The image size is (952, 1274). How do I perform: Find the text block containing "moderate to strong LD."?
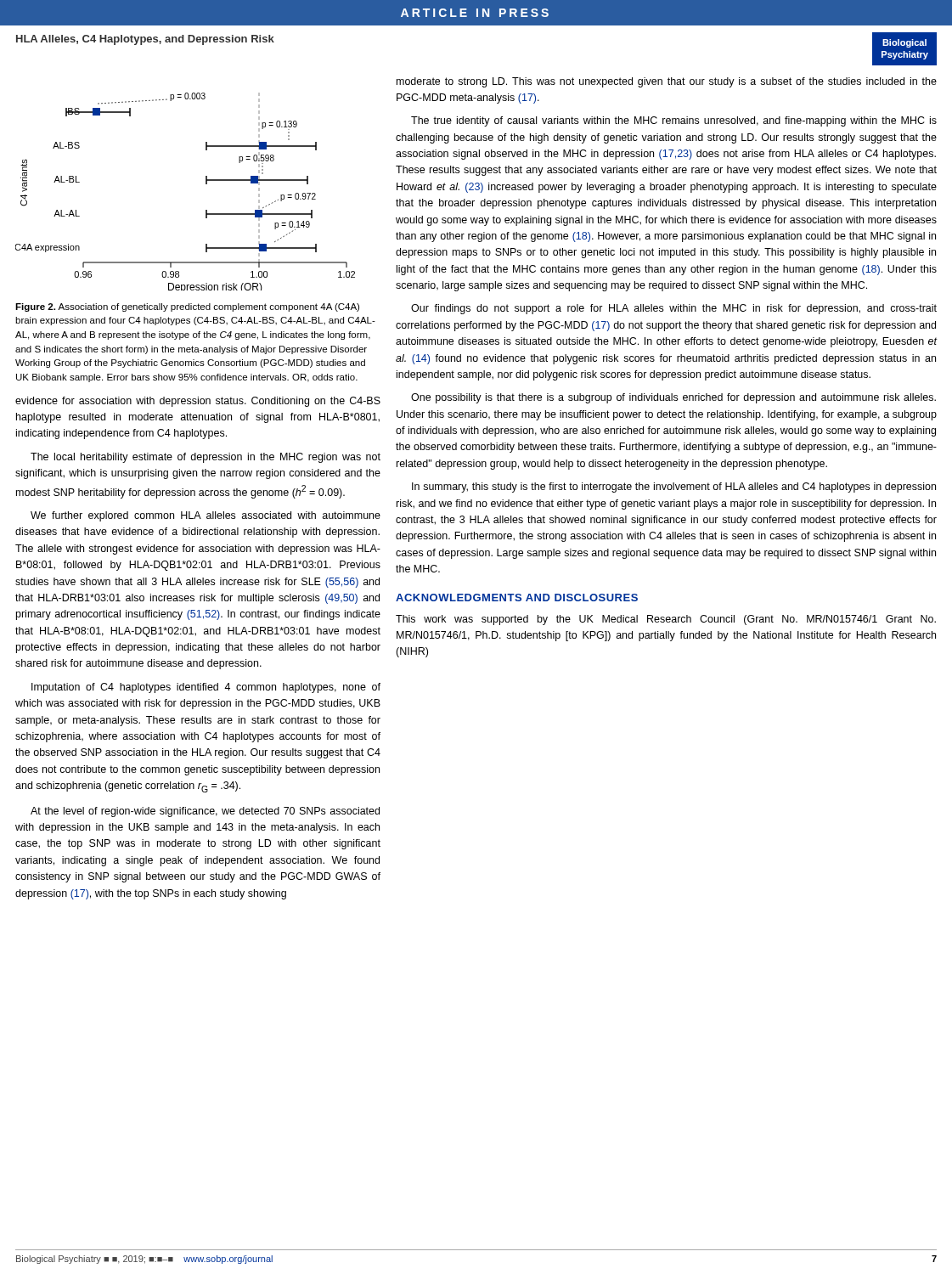pyautogui.click(x=666, y=89)
